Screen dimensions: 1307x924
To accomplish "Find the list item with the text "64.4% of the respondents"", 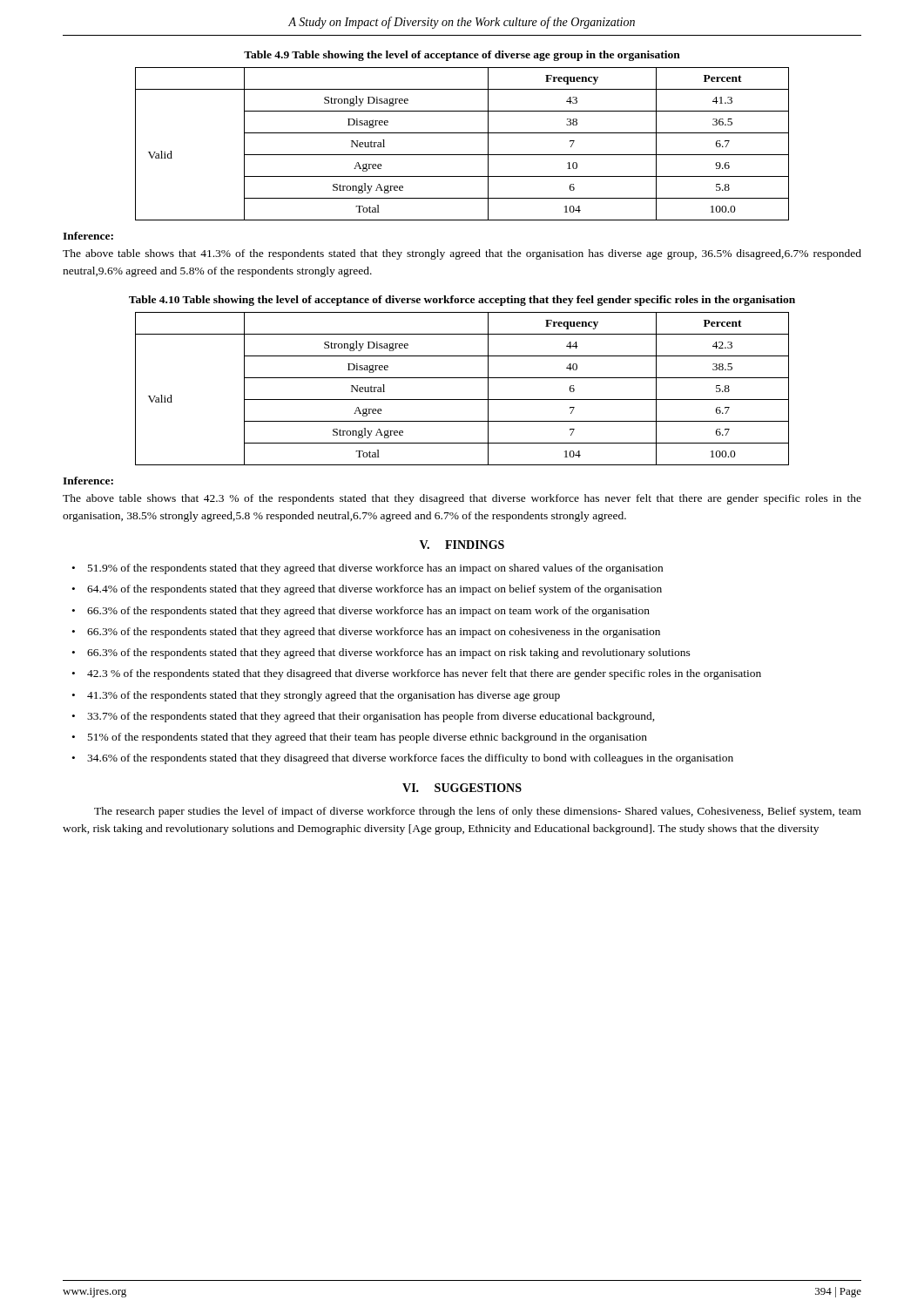I will pos(375,589).
